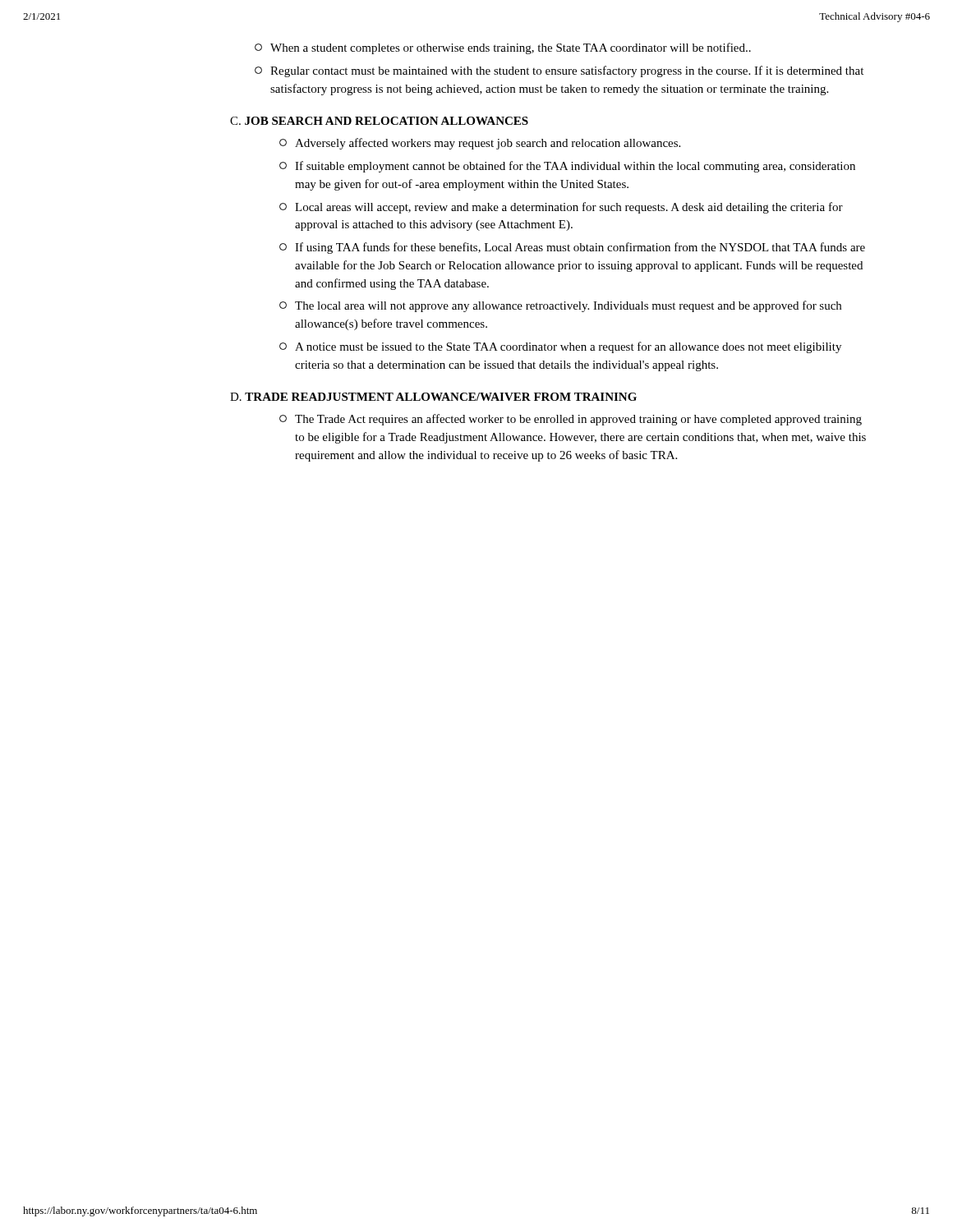The width and height of the screenshot is (953, 1232).
Task: Find the list item containing "If suitable employment cannot be obtained for the"
Action: (x=575, y=176)
